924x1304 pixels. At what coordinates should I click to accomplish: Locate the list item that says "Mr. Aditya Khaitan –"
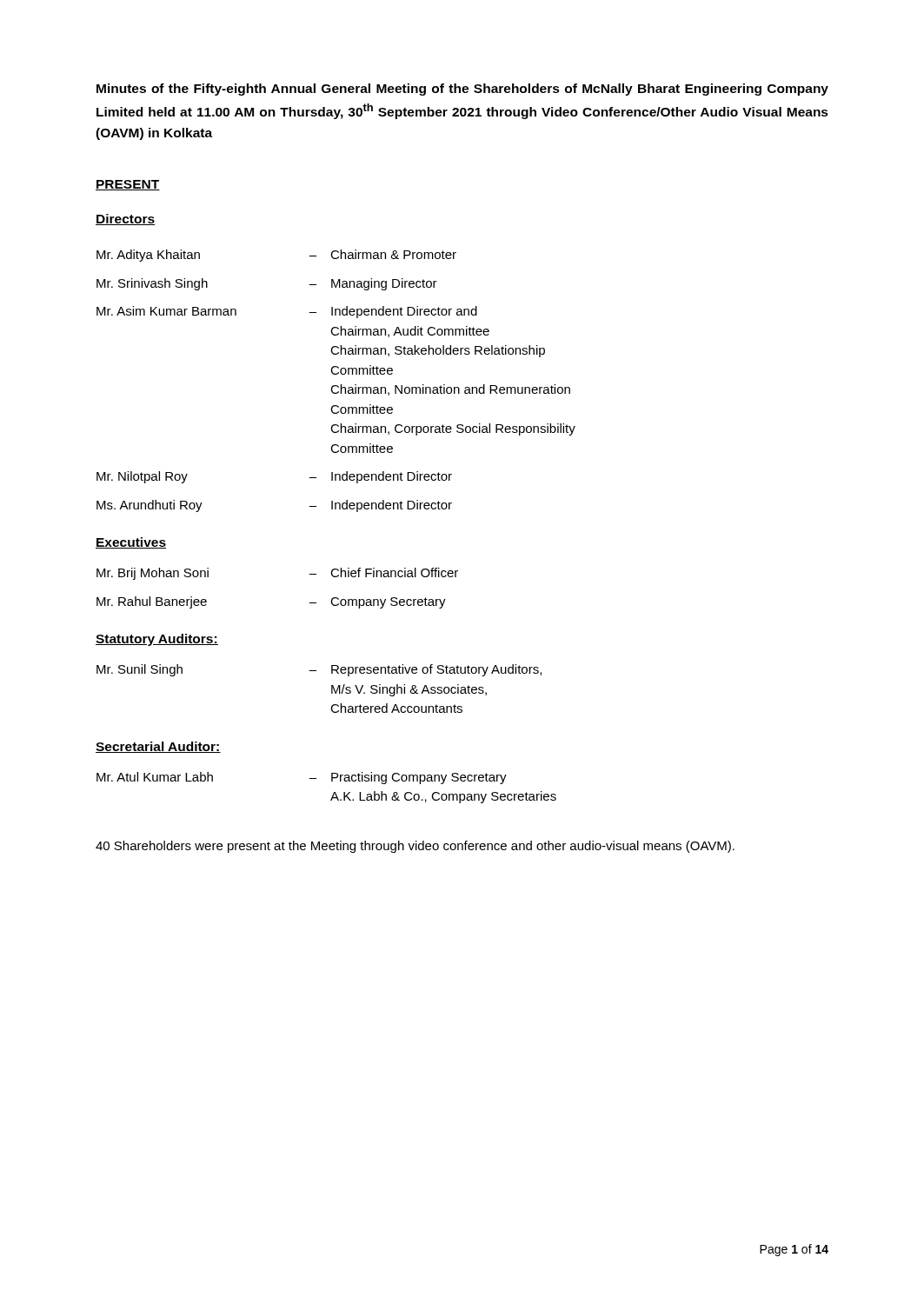click(x=462, y=255)
